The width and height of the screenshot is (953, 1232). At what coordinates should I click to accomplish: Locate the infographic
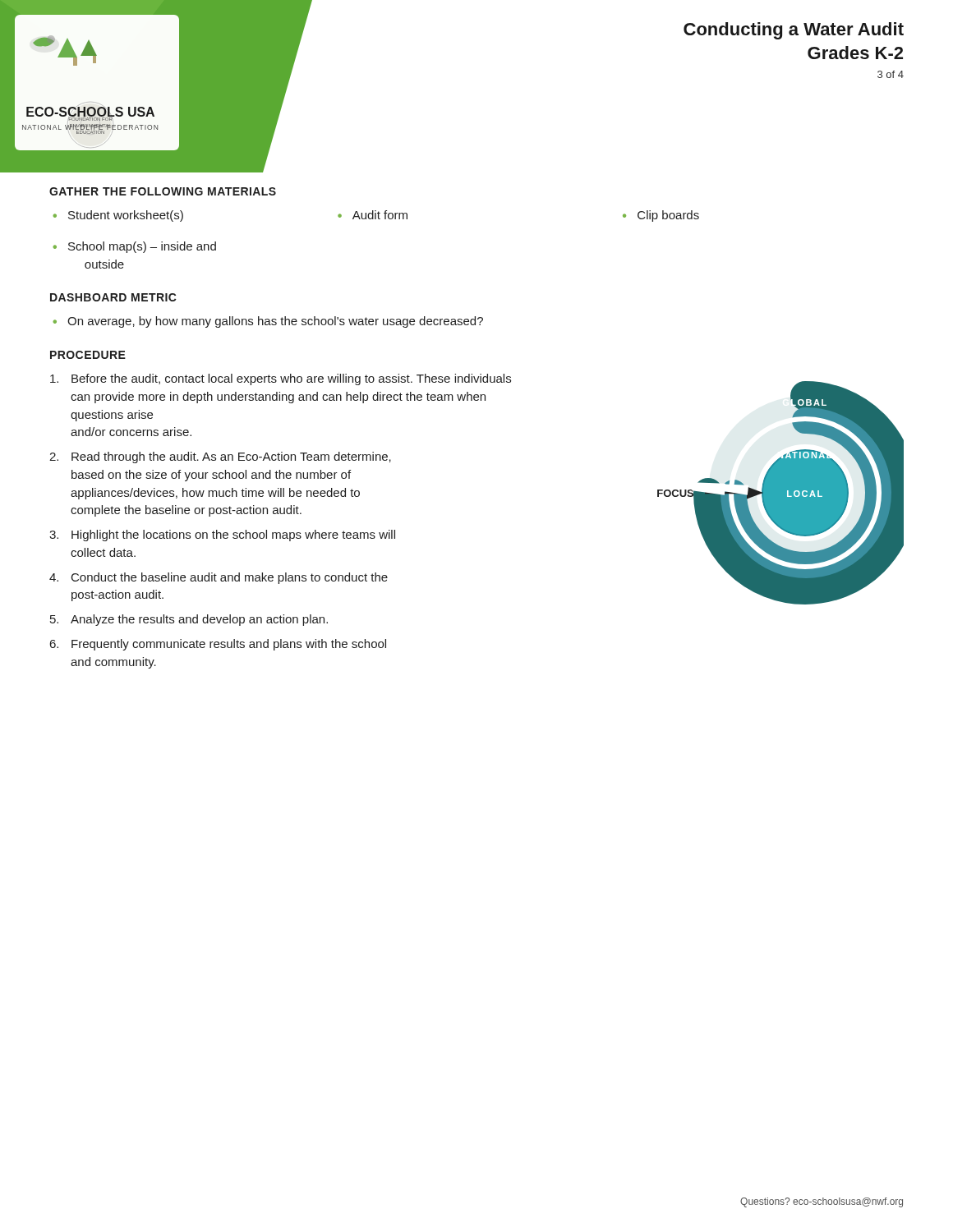coord(772,490)
